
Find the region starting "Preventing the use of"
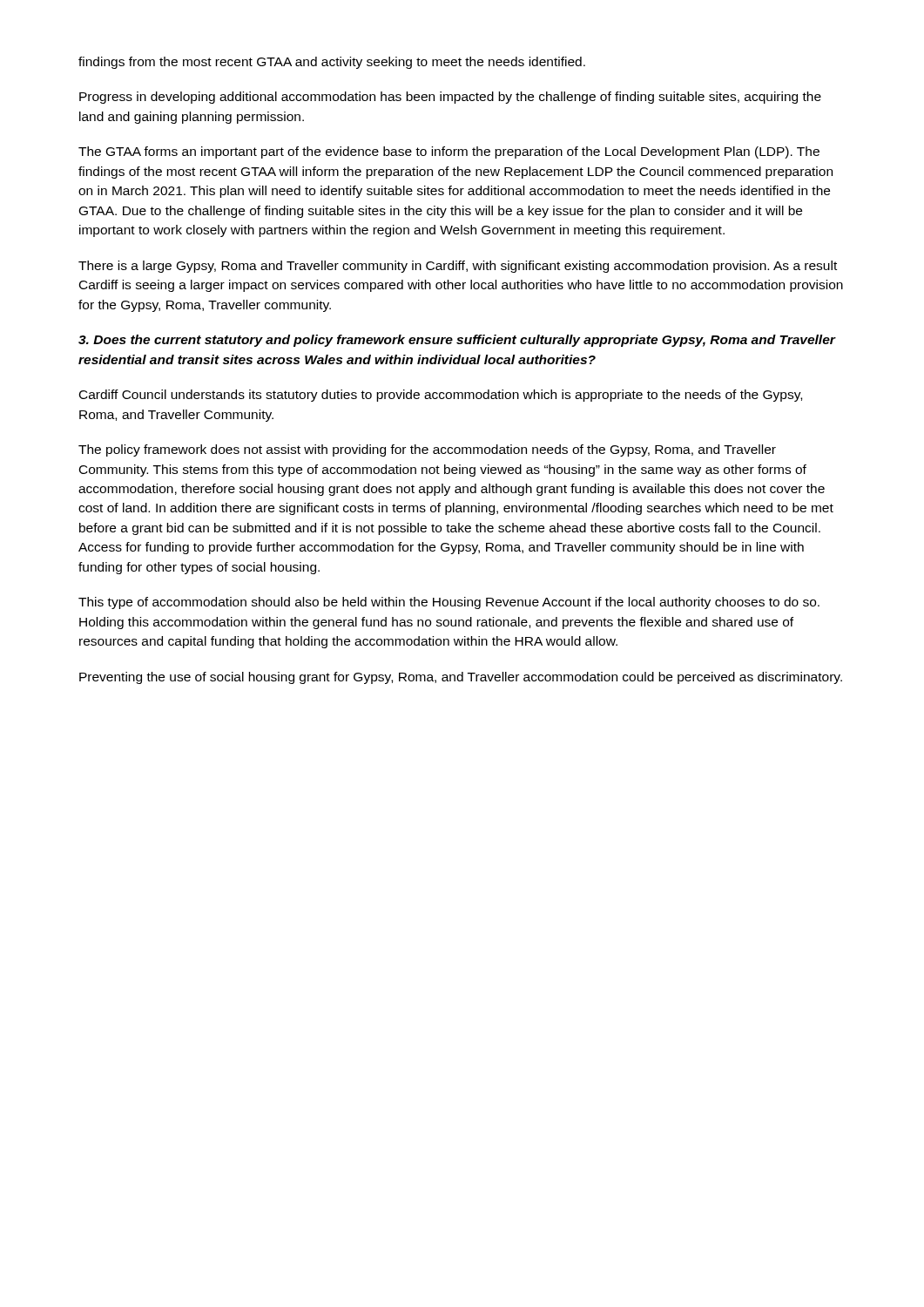[461, 676]
